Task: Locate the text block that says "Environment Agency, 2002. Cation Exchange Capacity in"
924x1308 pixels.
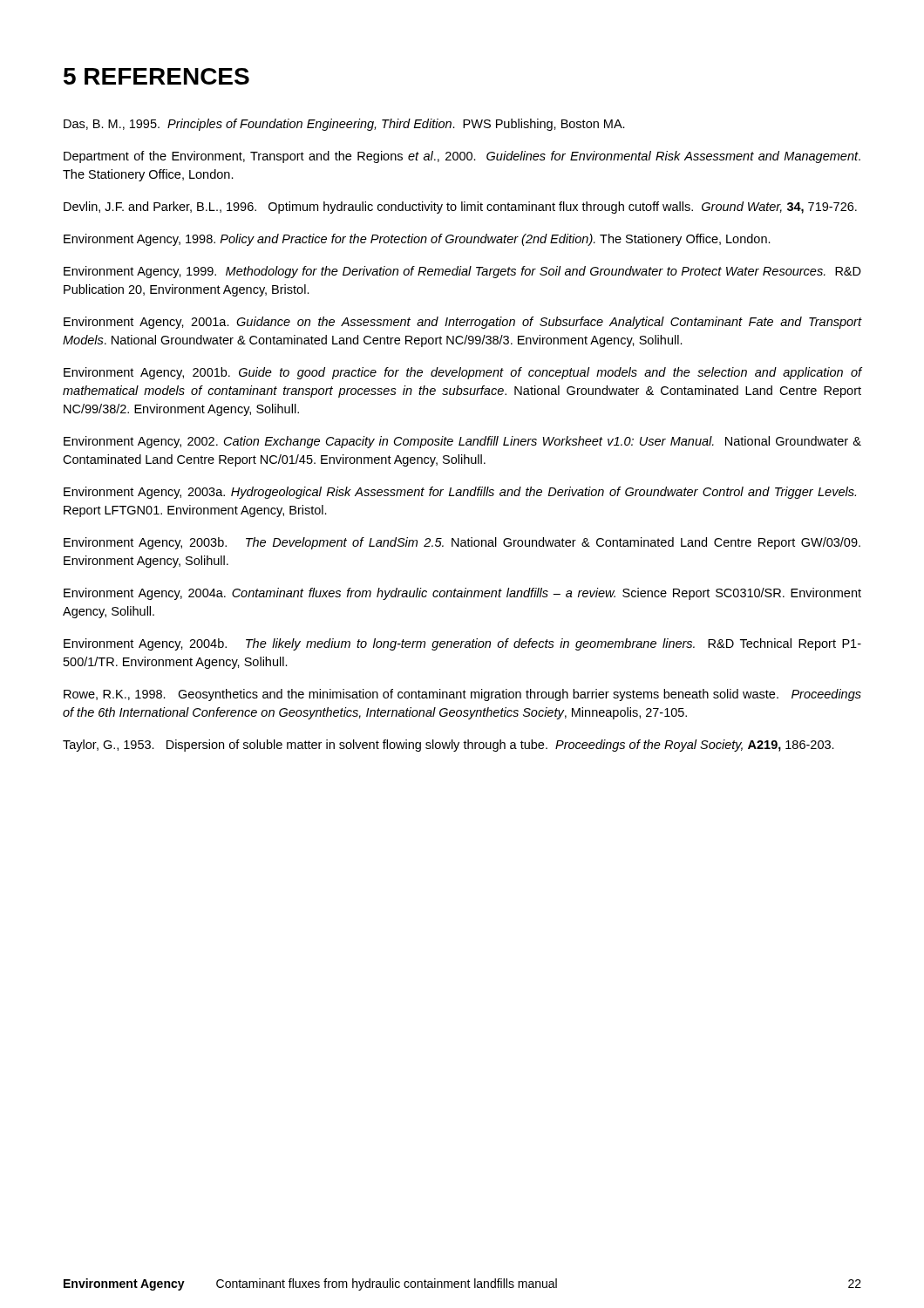Action: point(462,451)
